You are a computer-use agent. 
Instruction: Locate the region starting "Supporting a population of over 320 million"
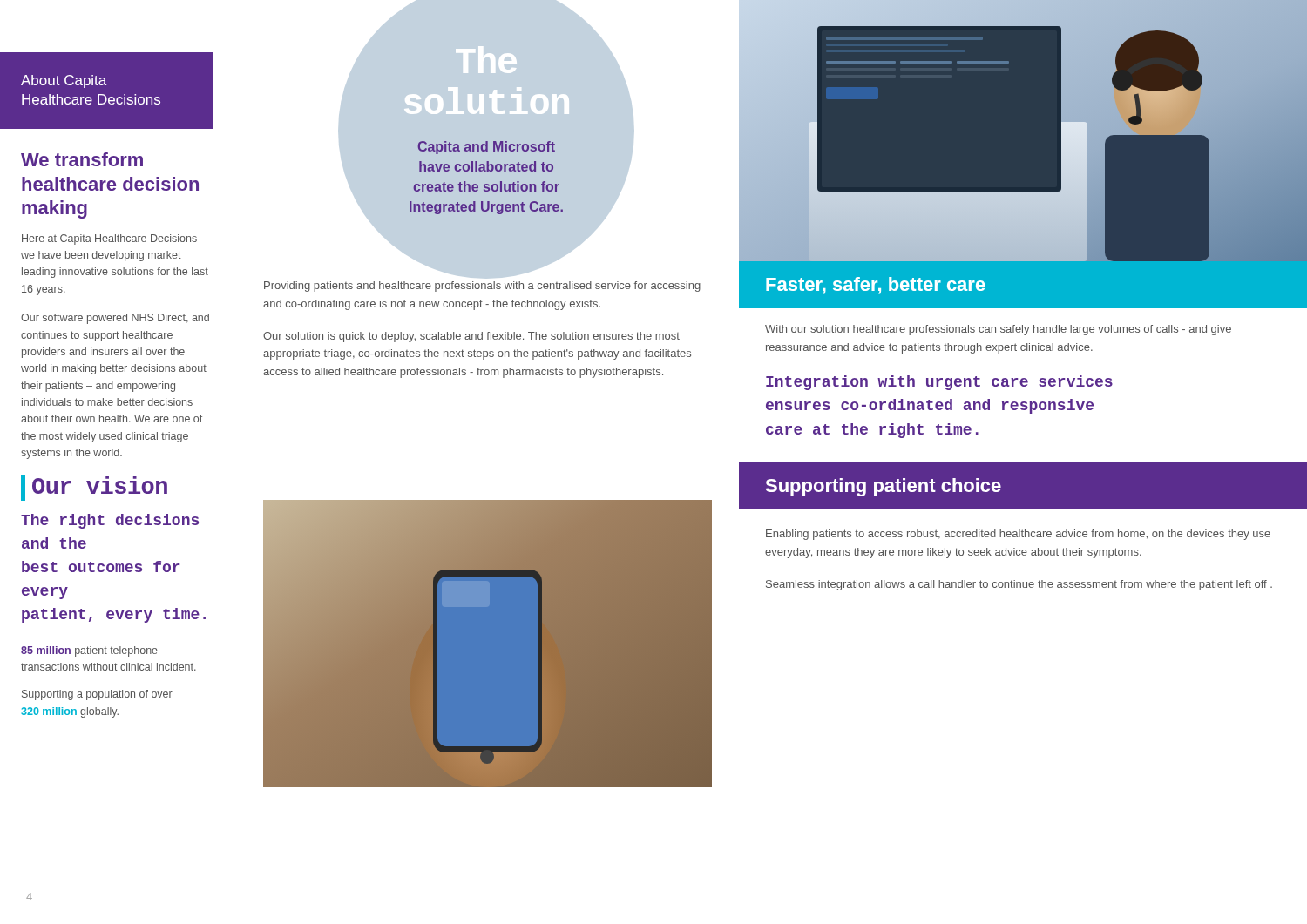click(x=97, y=703)
